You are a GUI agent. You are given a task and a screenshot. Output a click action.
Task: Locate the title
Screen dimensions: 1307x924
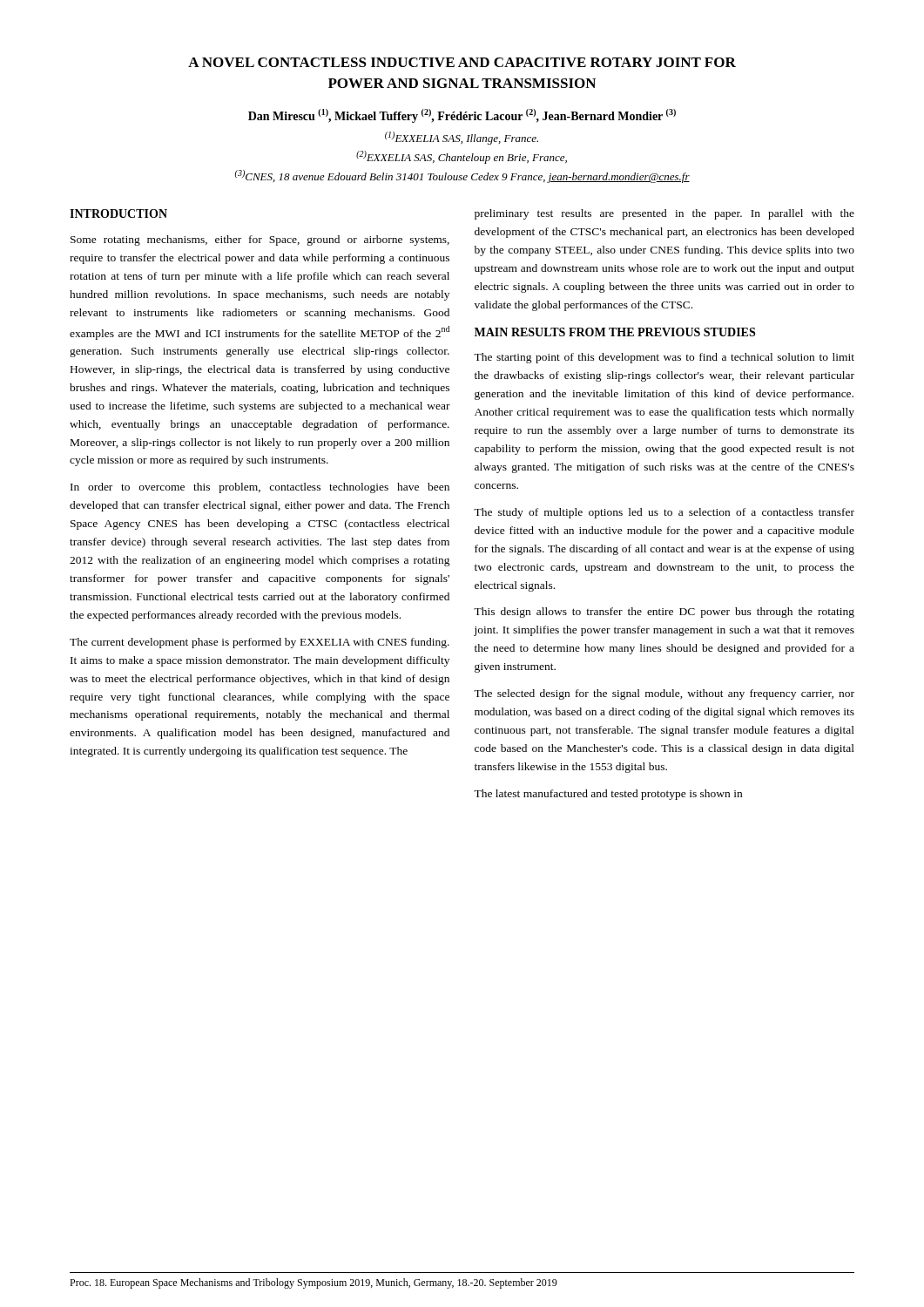coord(462,73)
